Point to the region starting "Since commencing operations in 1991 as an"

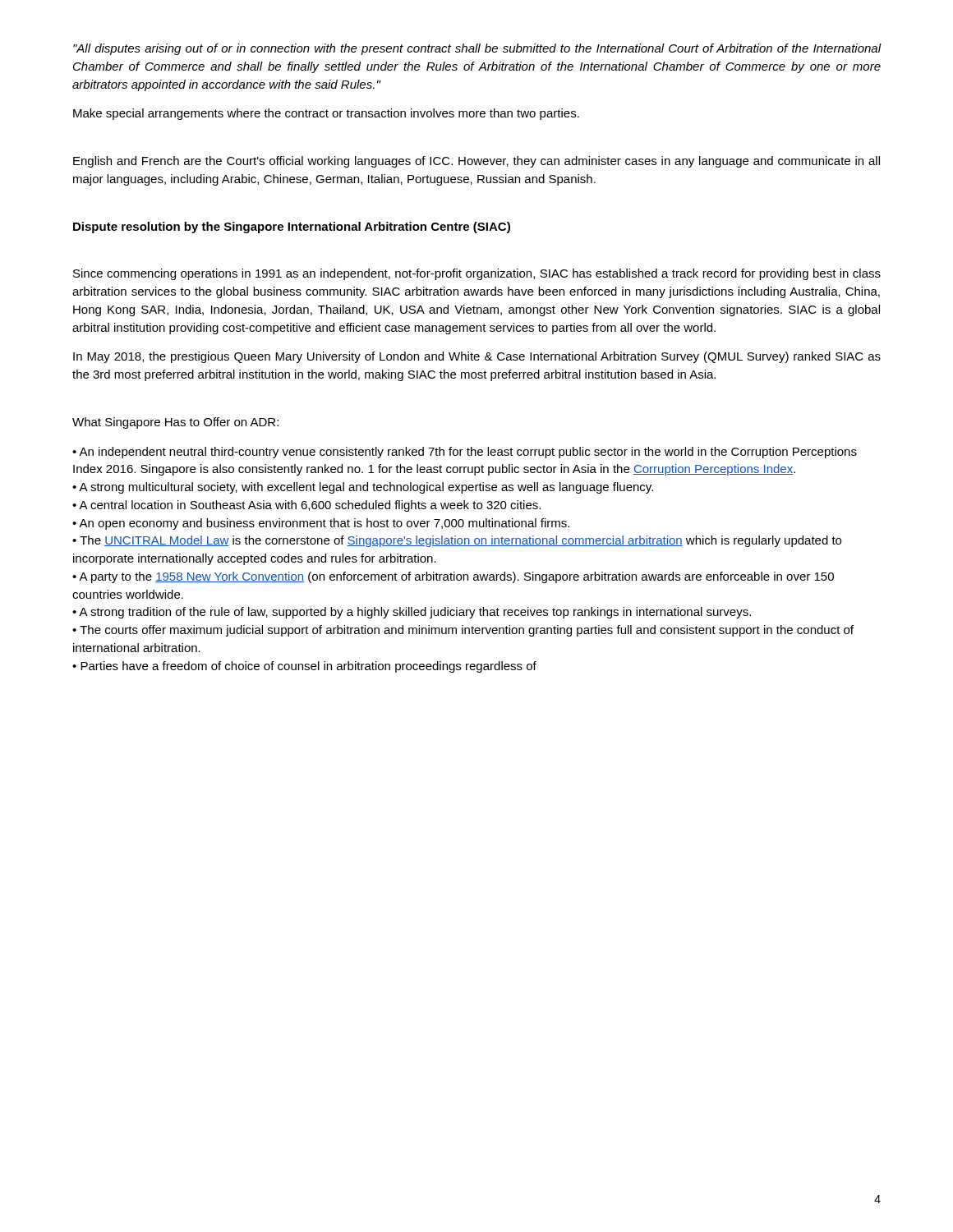(x=476, y=300)
